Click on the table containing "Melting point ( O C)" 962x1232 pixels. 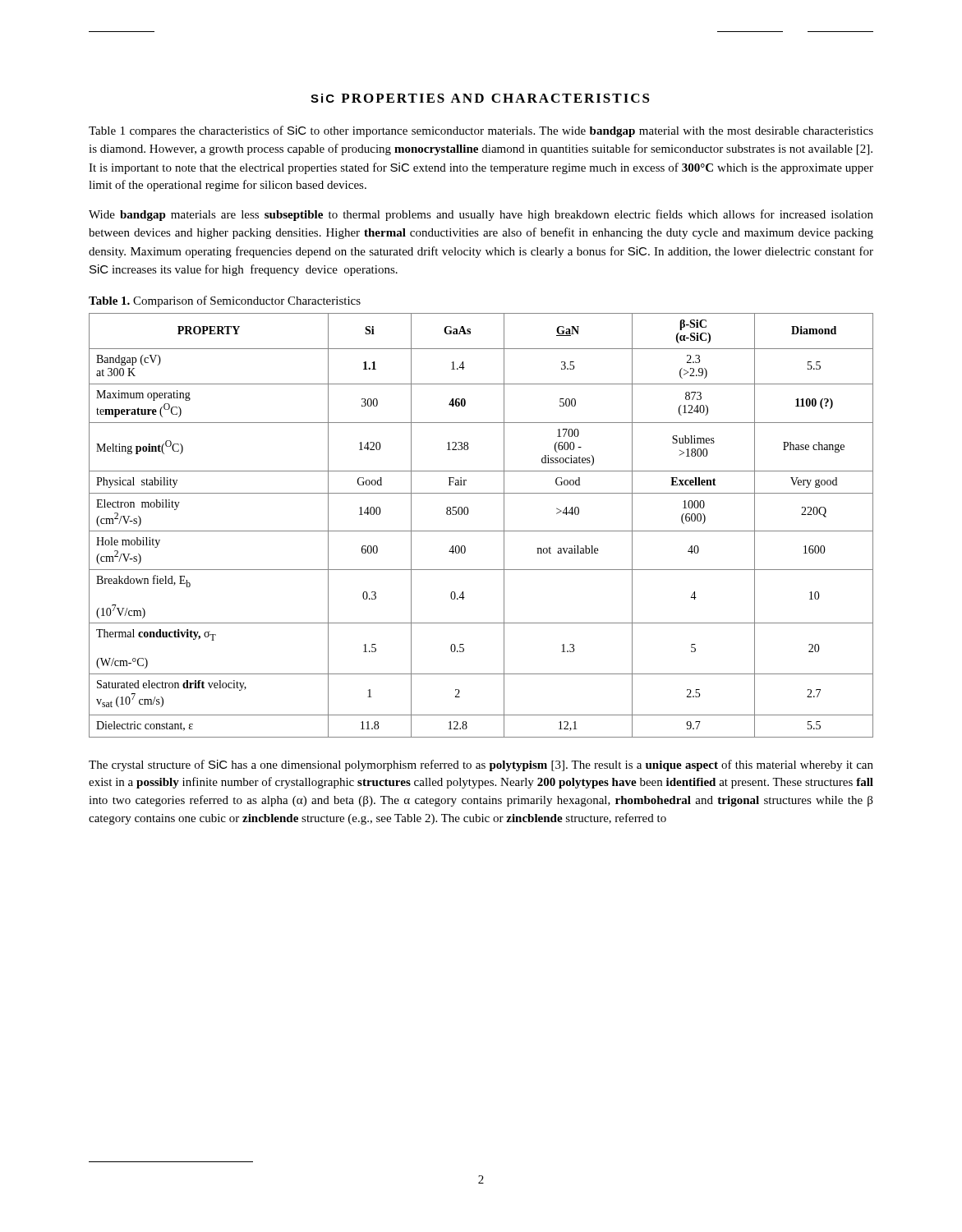click(481, 525)
